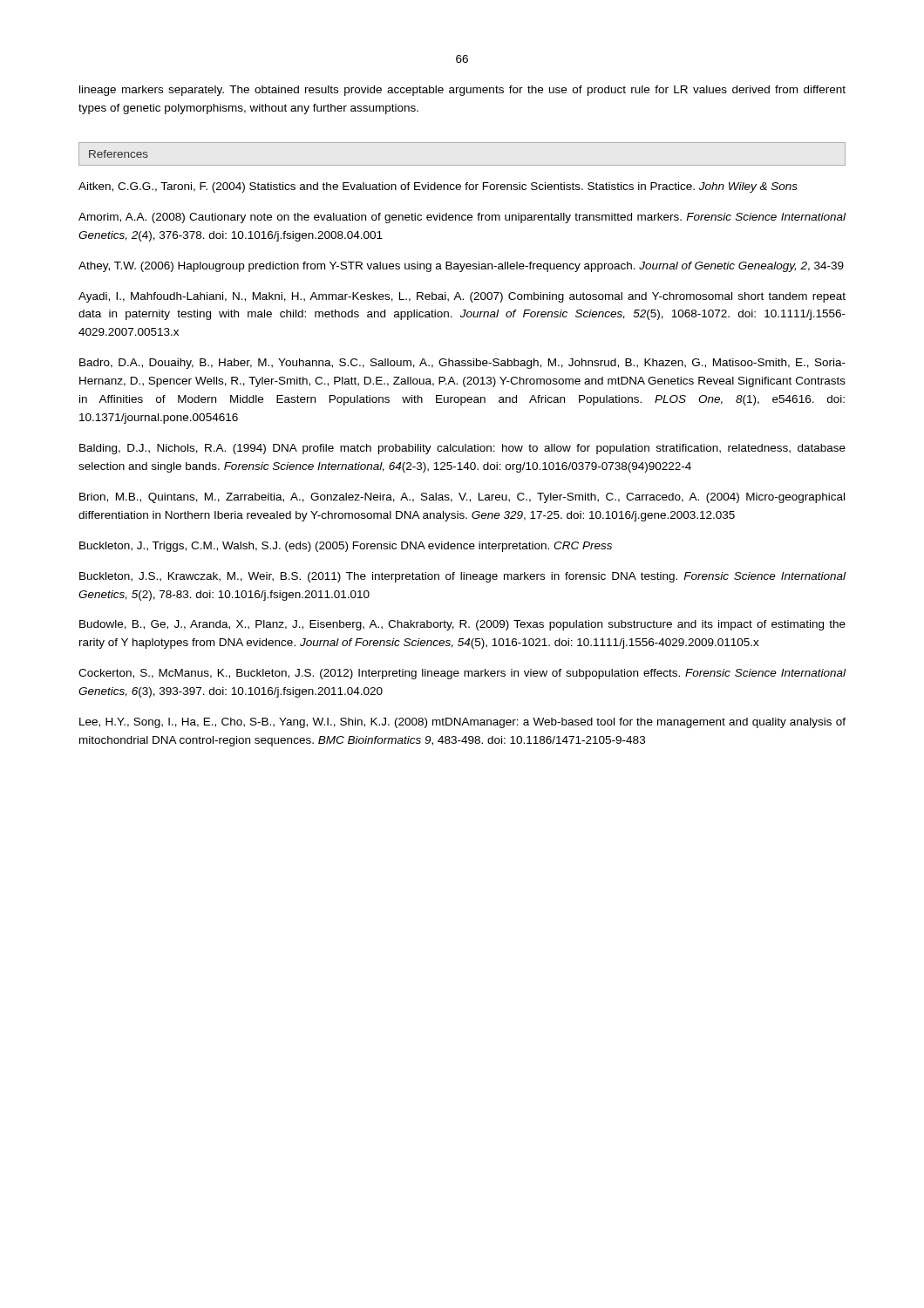Select the list item containing "Brion, M.B., Quintans, M., Zarrabeitia, A., Gonzalez-Neira,"

pyautogui.click(x=462, y=506)
